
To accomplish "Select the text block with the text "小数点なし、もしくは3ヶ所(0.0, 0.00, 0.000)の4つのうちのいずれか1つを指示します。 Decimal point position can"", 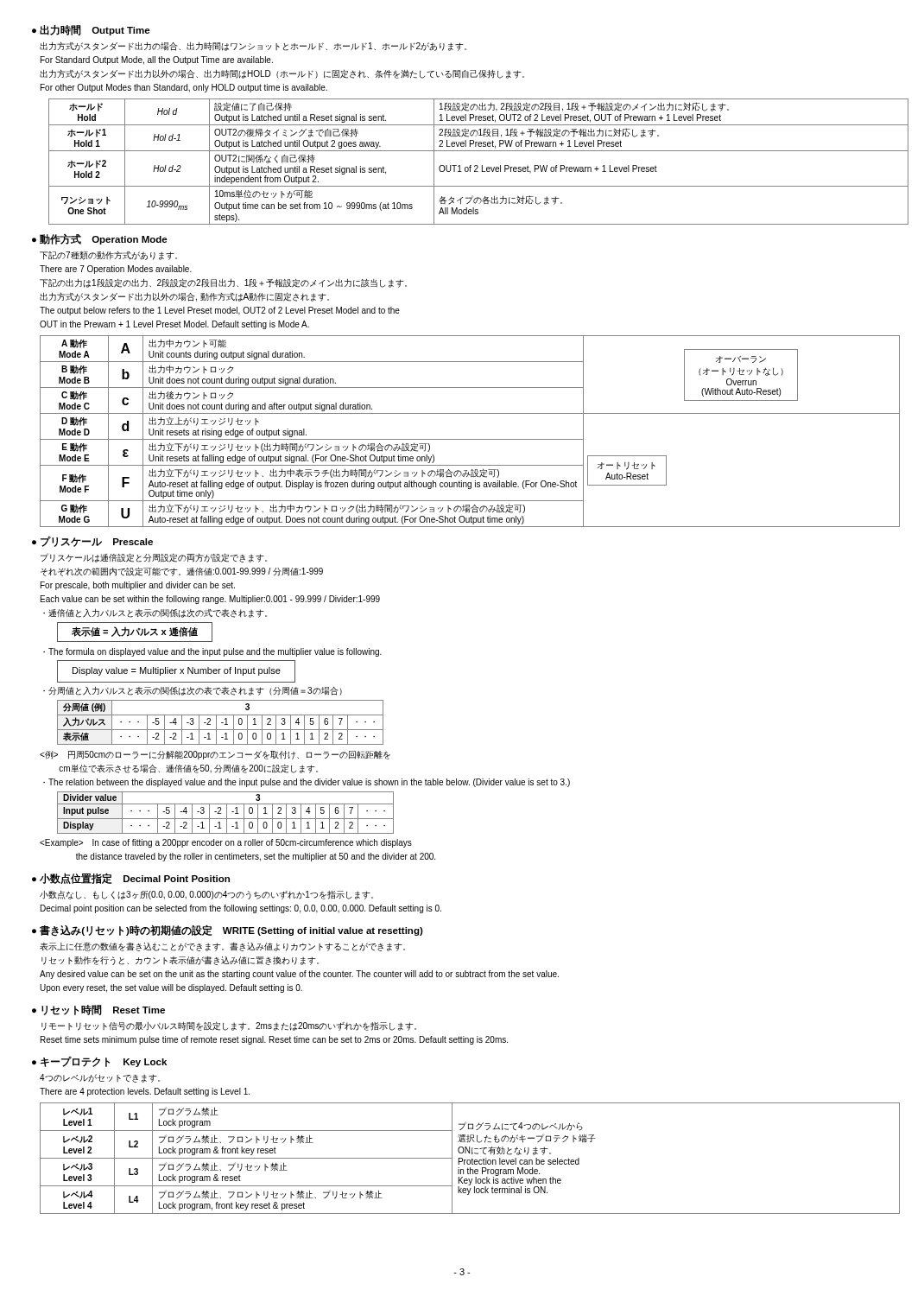I will [241, 901].
